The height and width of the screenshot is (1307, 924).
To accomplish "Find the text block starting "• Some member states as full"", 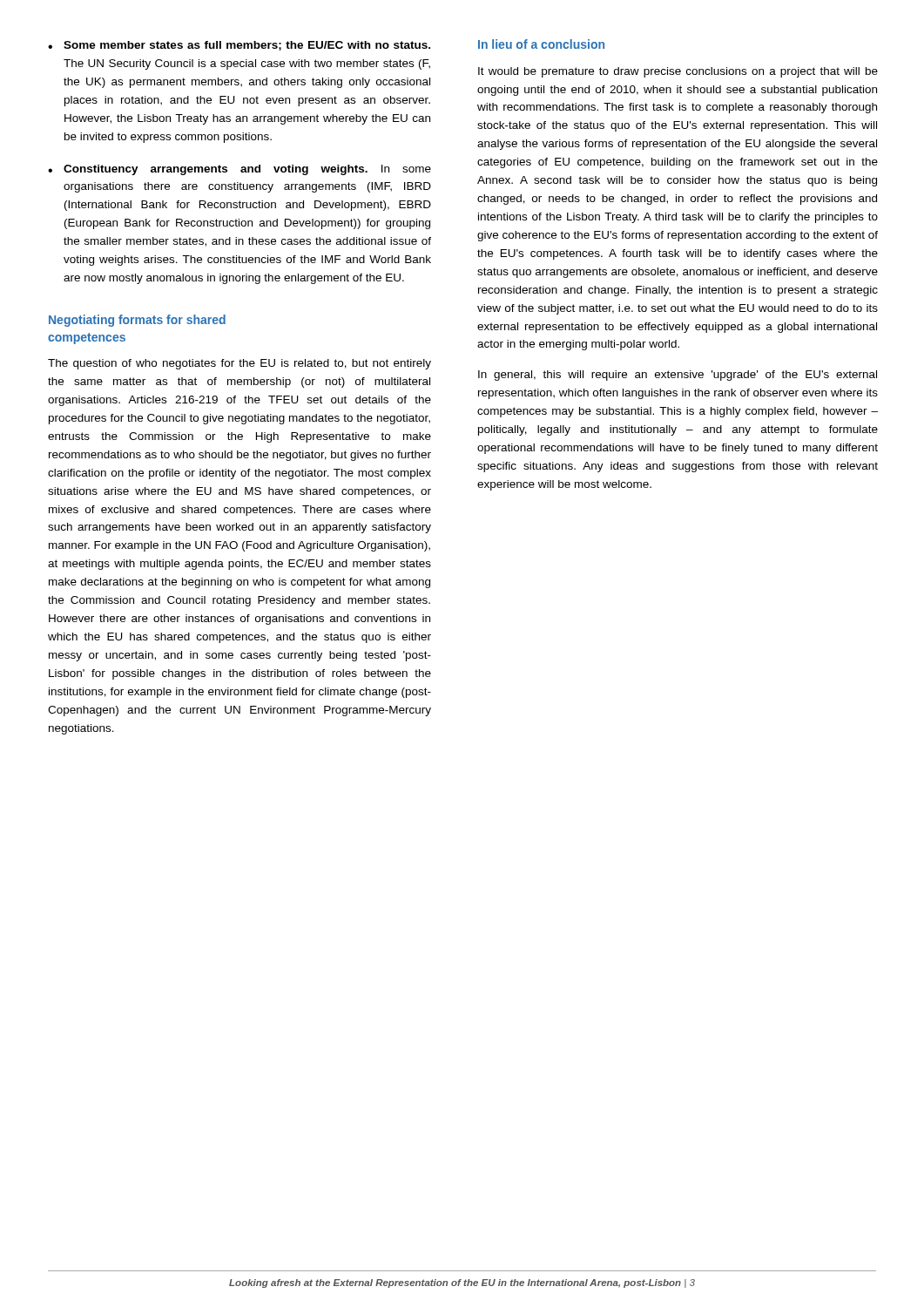I will 239,91.
